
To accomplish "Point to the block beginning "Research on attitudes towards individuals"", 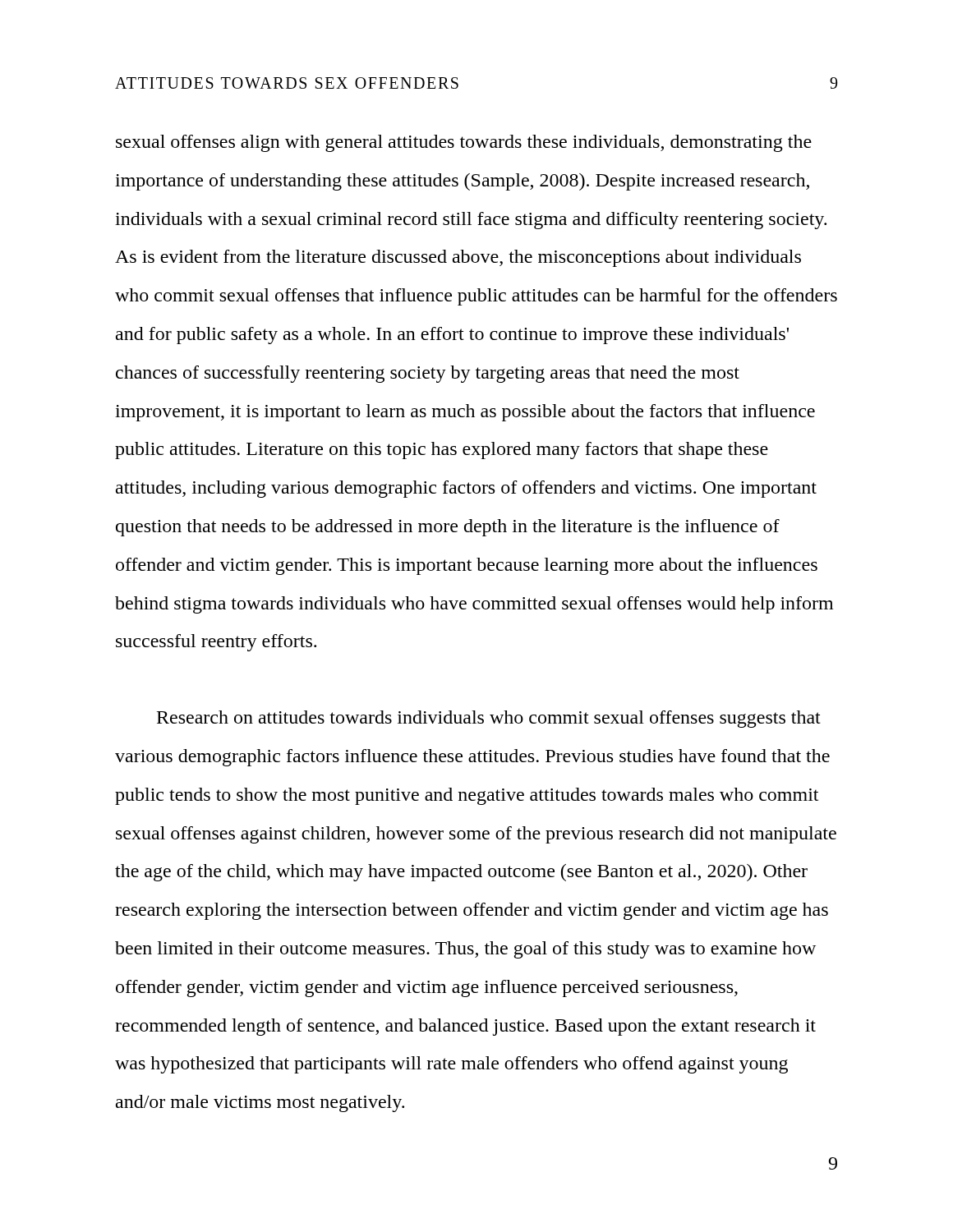I will coord(476,910).
